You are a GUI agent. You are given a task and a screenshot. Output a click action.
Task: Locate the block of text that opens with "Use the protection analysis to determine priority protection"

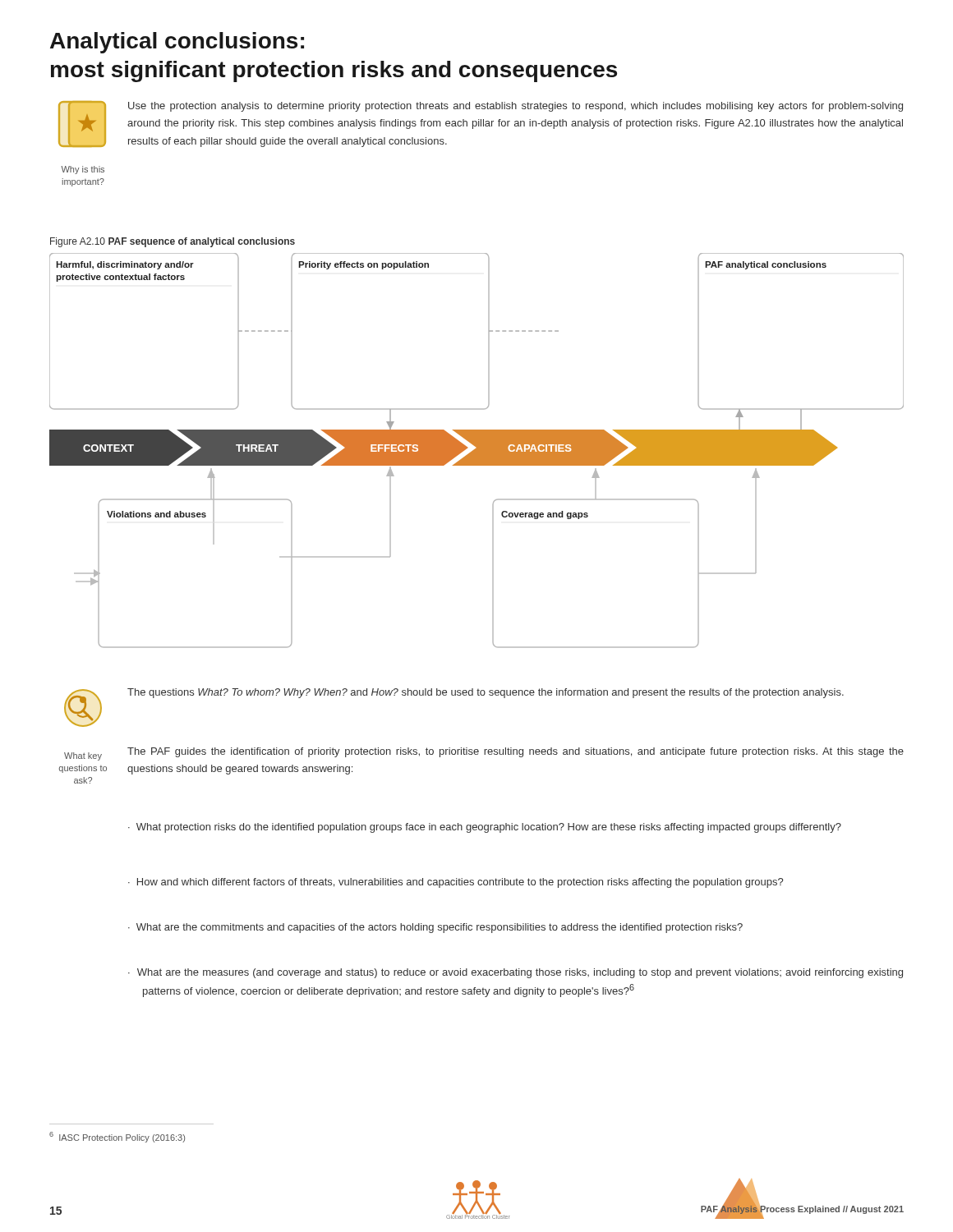pyautogui.click(x=516, y=123)
